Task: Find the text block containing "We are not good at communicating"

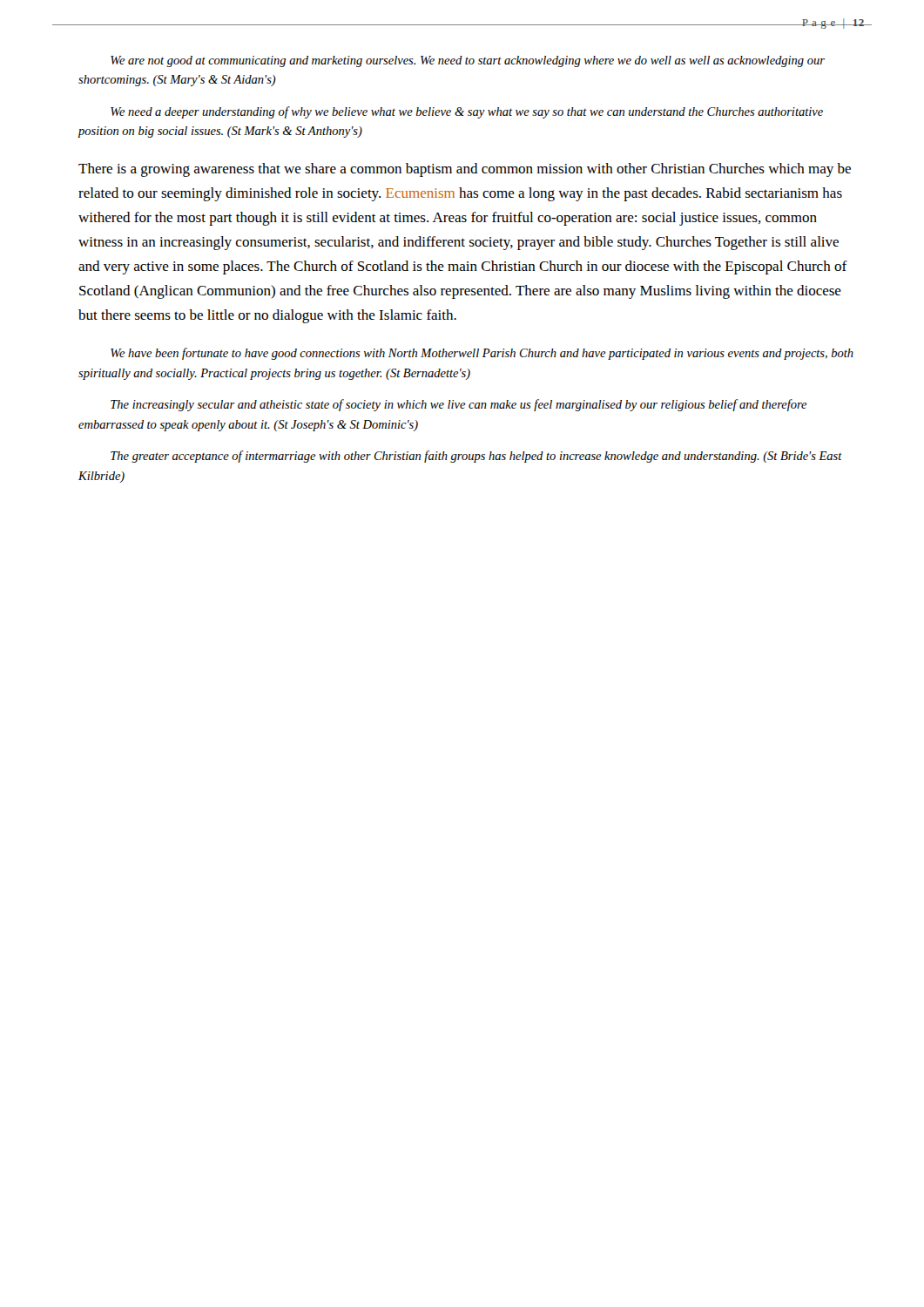Action: [x=451, y=70]
